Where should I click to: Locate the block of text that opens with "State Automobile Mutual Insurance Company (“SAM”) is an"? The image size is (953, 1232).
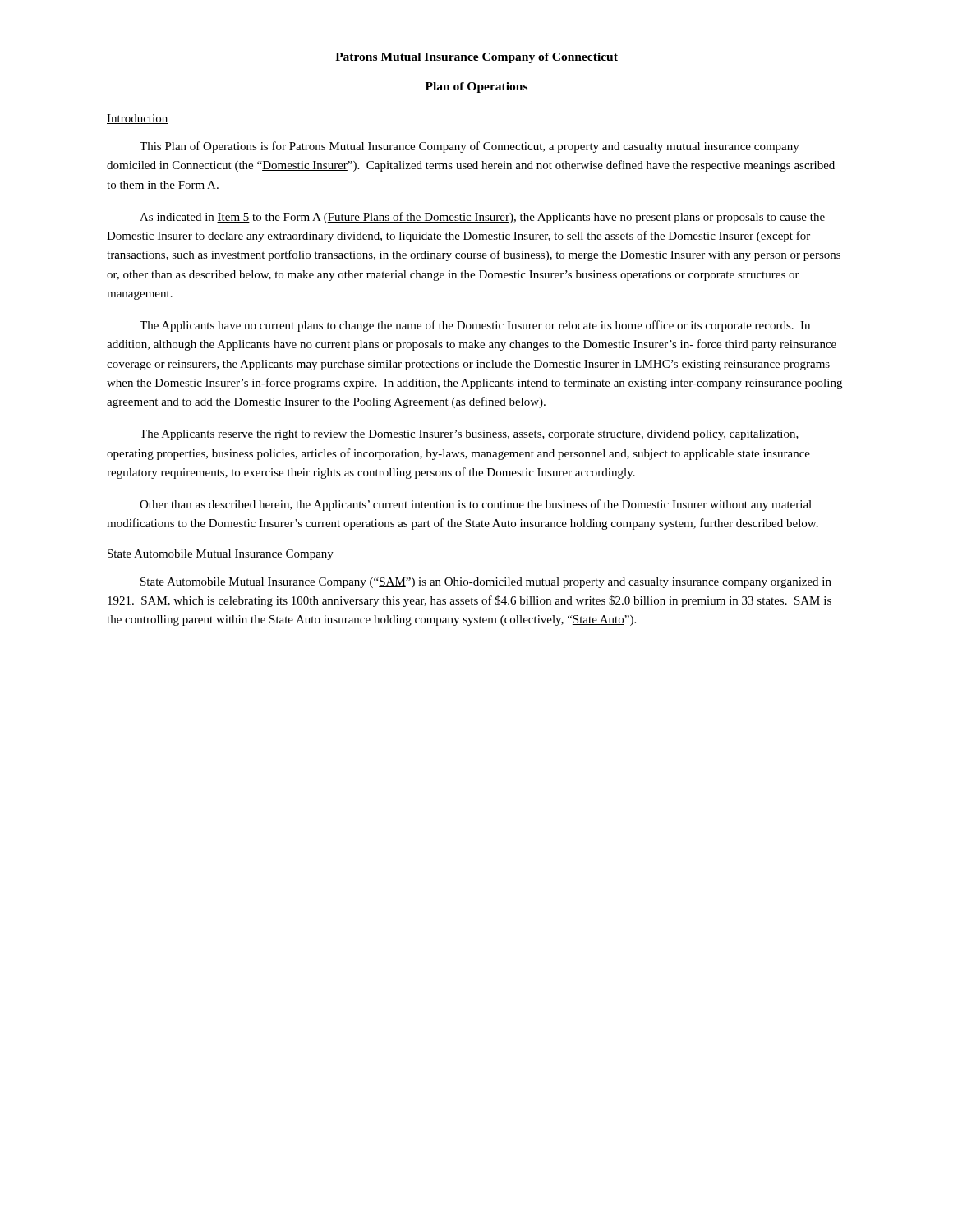point(469,600)
